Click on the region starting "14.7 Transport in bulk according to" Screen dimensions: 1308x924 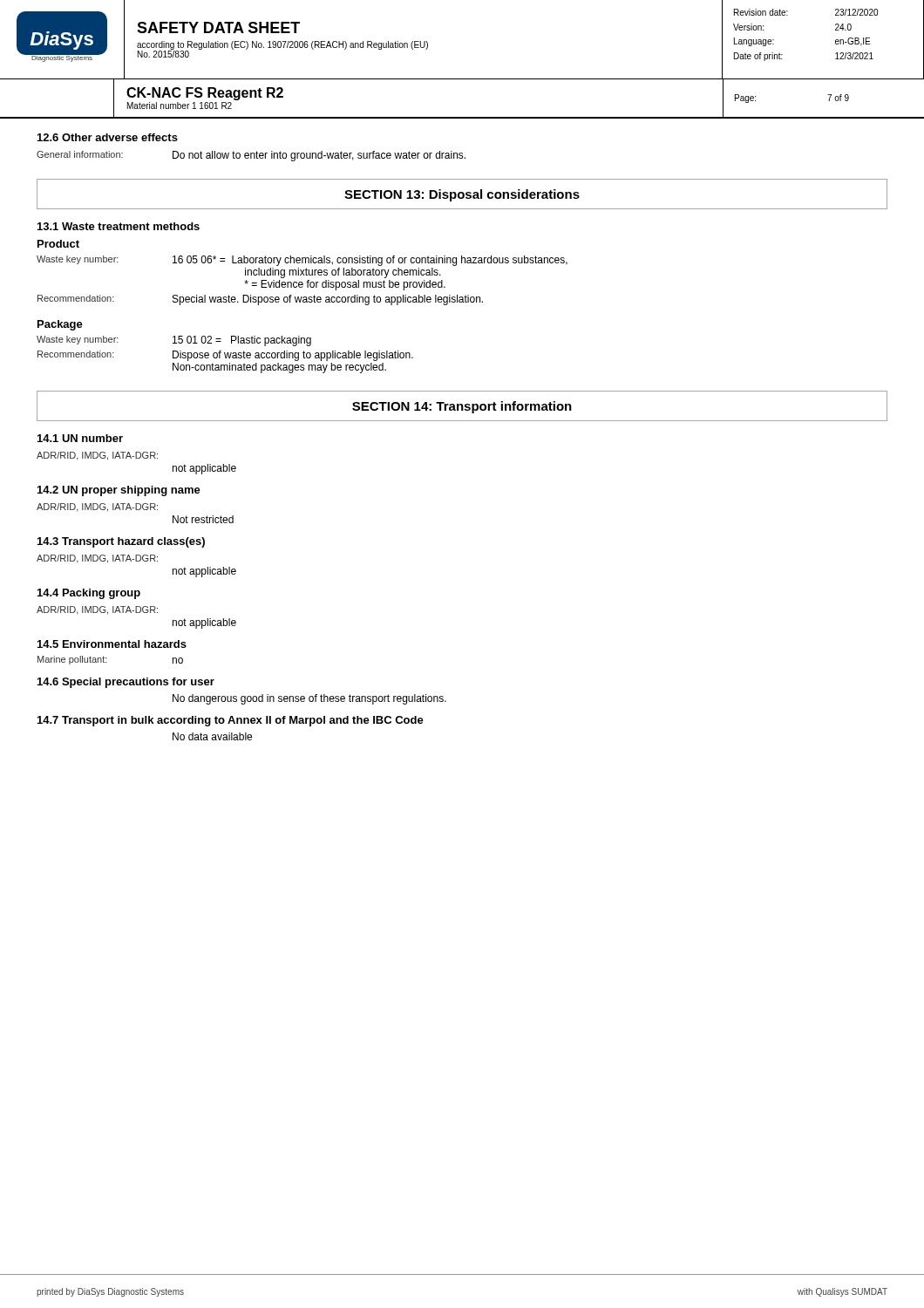pos(230,720)
